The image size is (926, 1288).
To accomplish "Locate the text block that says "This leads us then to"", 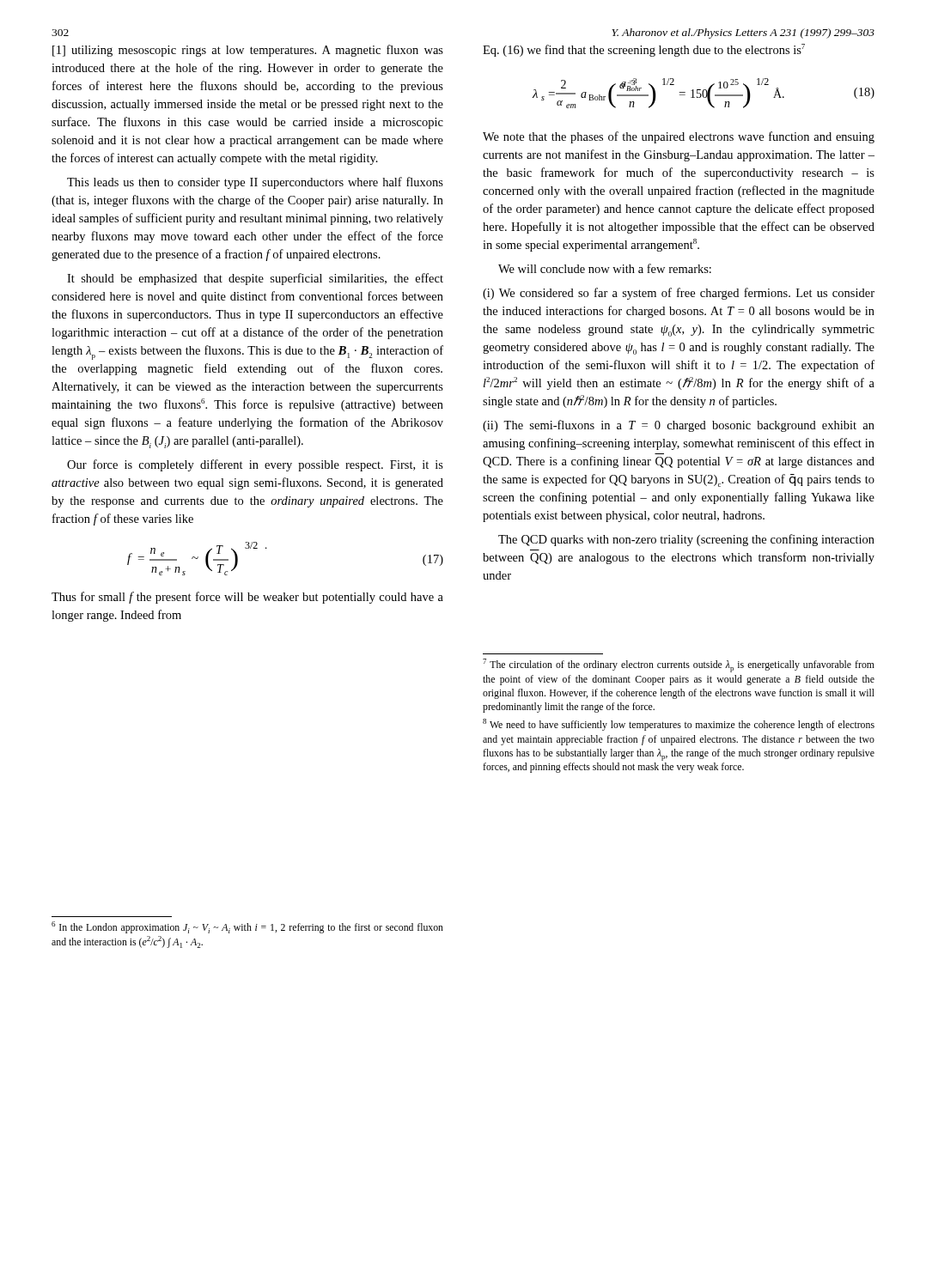I will click(x=247, y=219).
